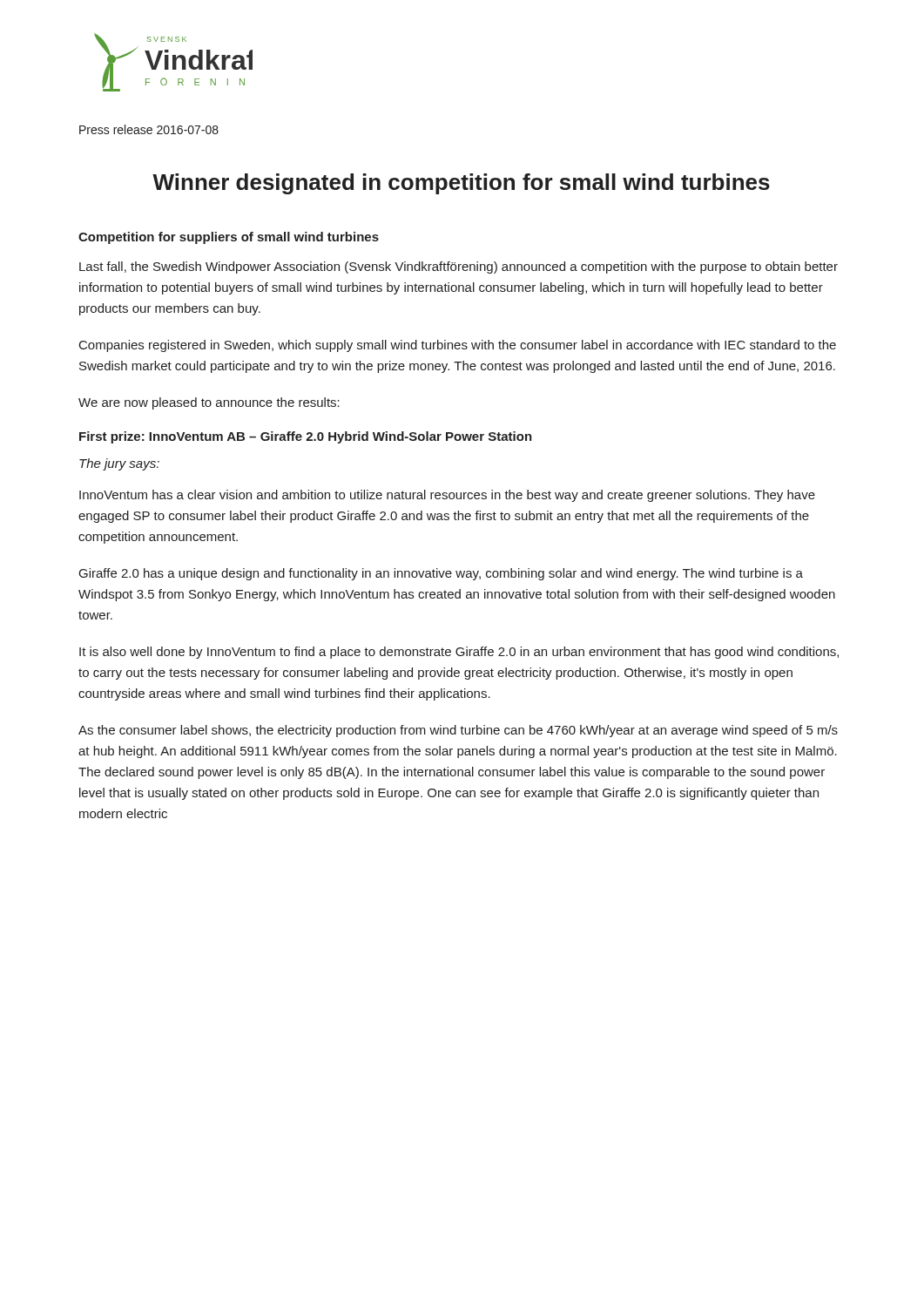The height and width of the screenshot is (1307, 924).
Task: Click where it says "Competition for suppliers of small wind turbines"
Action: coord(229,236)
